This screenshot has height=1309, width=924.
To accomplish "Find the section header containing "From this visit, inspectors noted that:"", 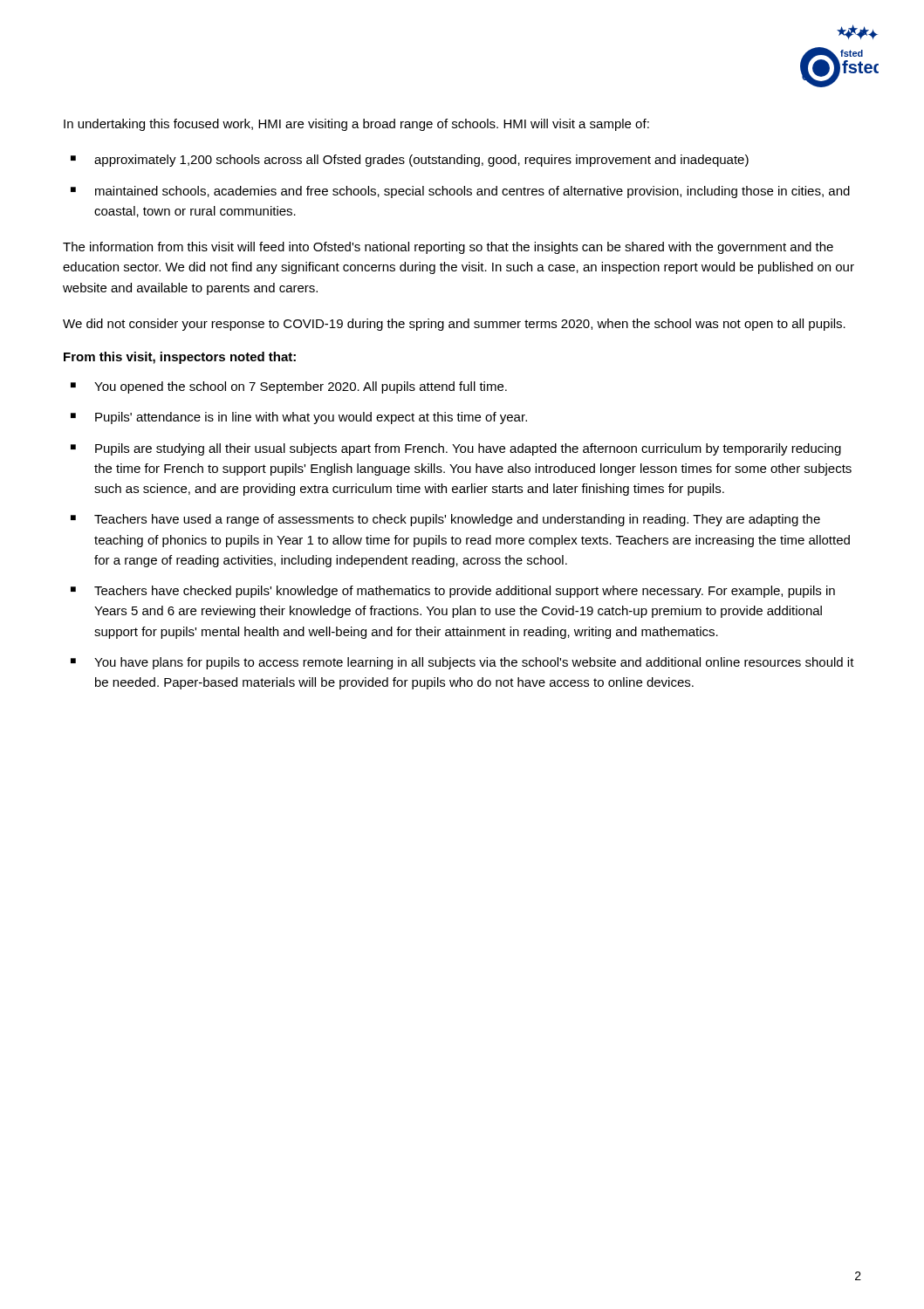I will coord(180,357).
